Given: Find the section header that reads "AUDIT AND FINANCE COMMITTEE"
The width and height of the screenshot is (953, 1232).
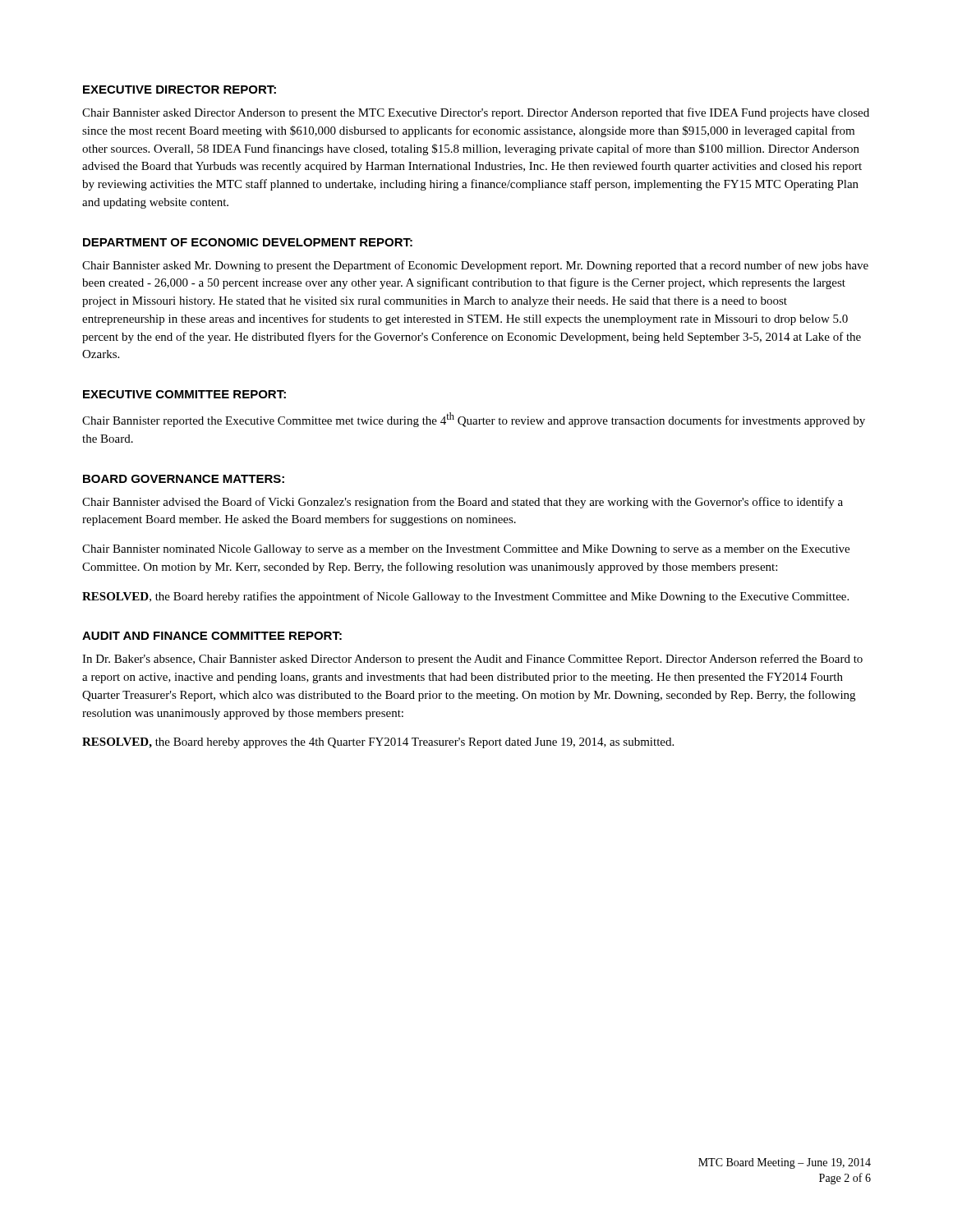Looking at the screenshot, I should click(x=212, y=636).
